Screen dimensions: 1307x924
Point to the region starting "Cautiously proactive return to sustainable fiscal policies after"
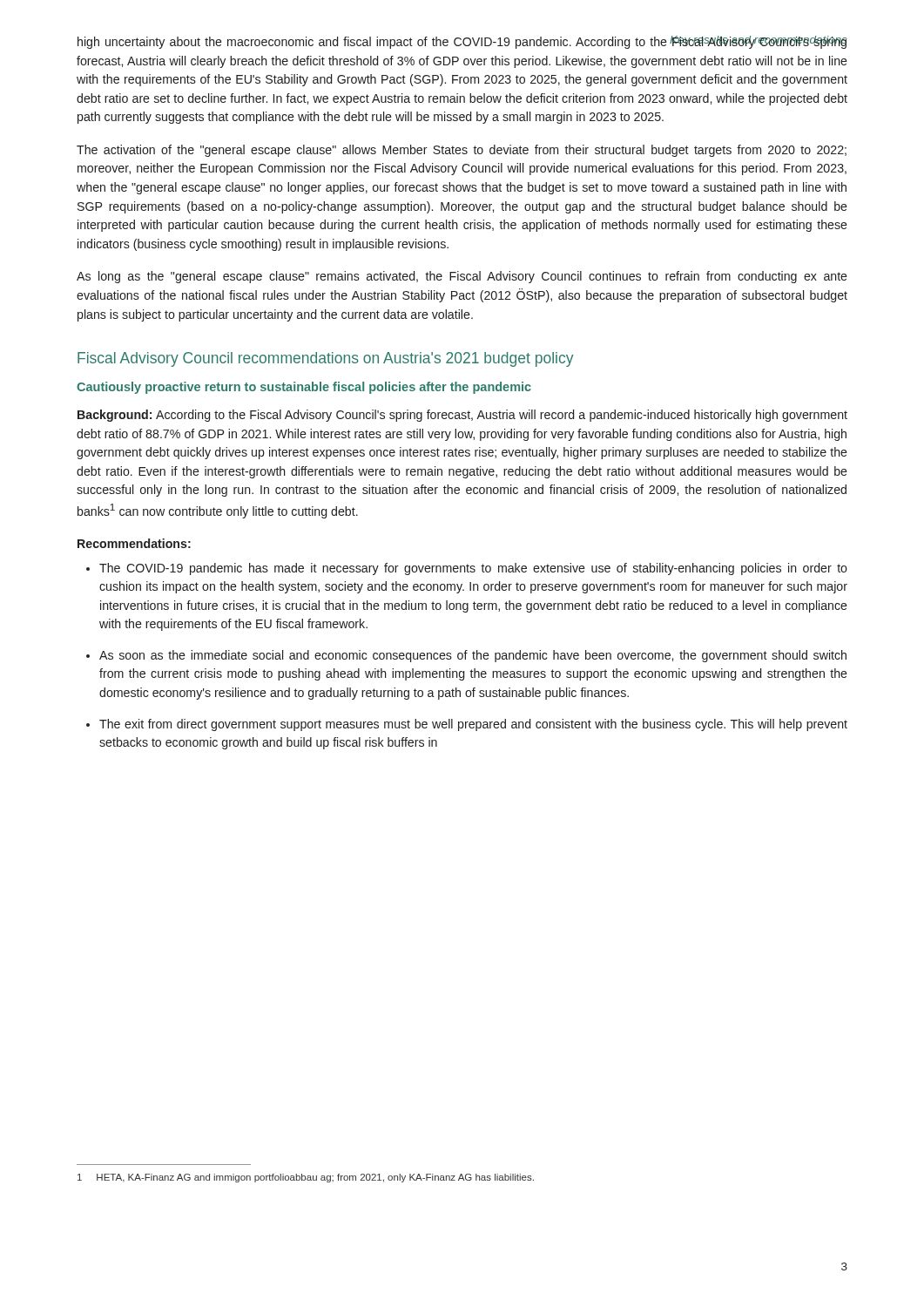[304, 387]
